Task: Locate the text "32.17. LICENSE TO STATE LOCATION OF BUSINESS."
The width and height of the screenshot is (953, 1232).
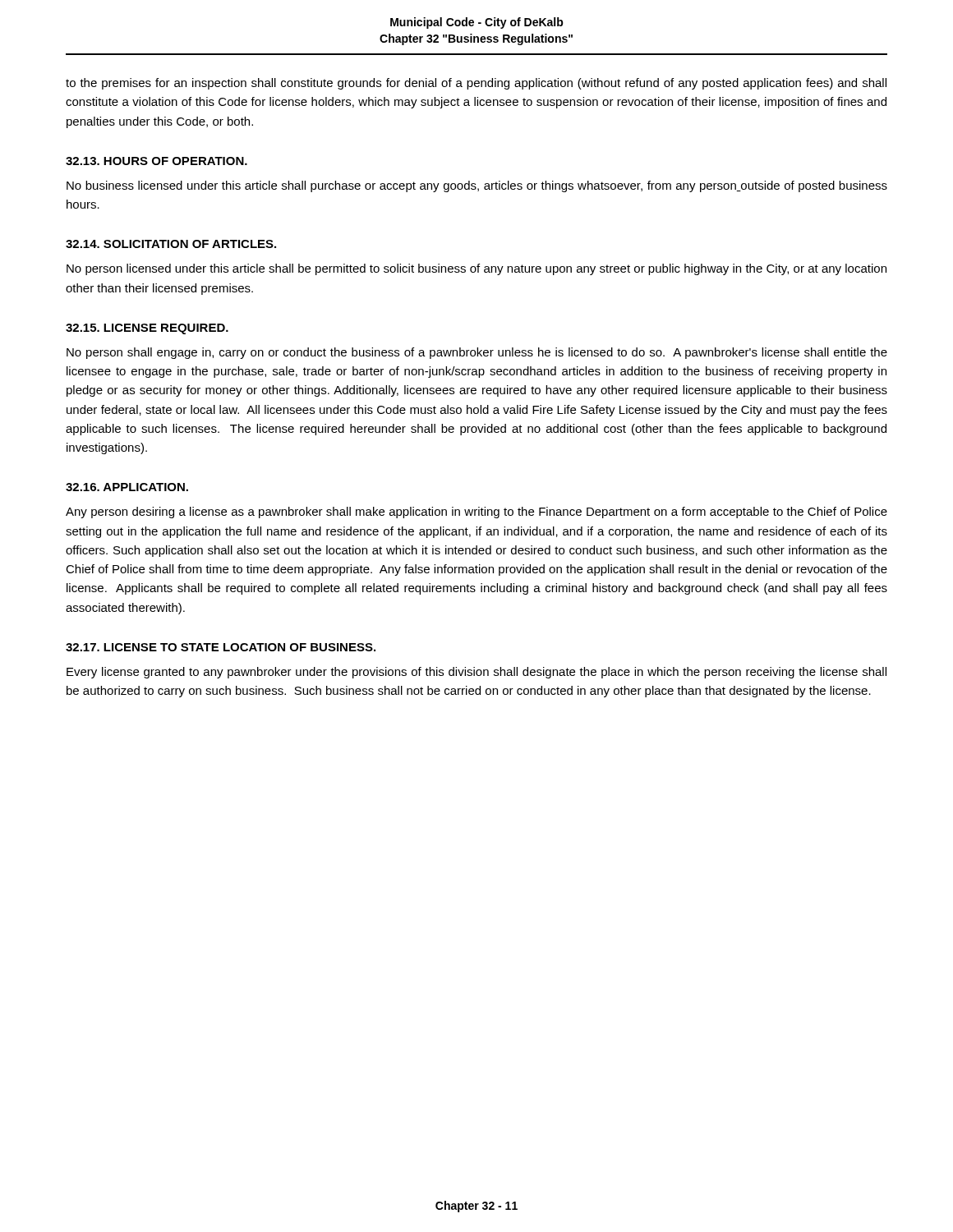Action: [221, 647]
